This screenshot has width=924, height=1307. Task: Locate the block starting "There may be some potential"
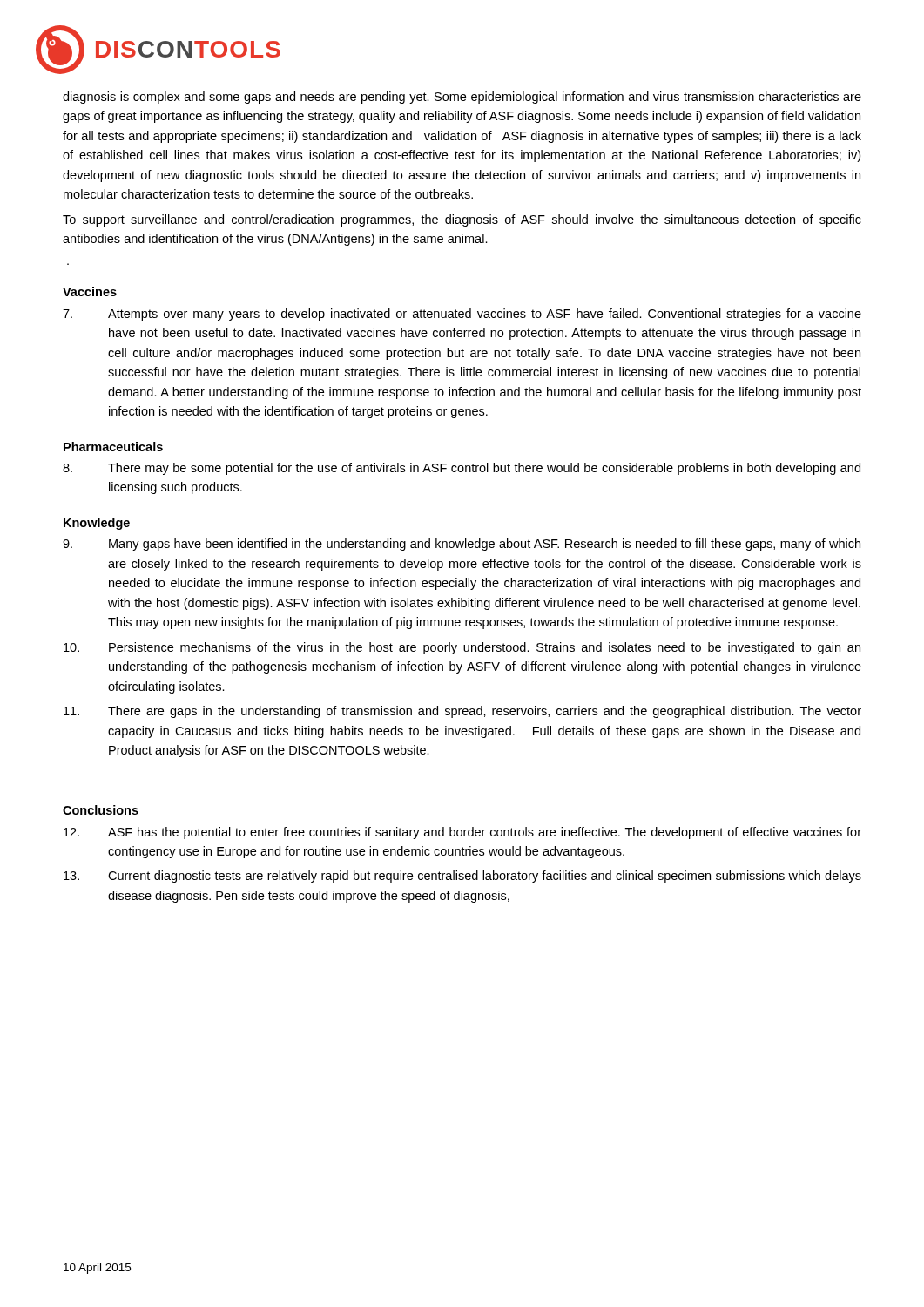pos(462,478)
